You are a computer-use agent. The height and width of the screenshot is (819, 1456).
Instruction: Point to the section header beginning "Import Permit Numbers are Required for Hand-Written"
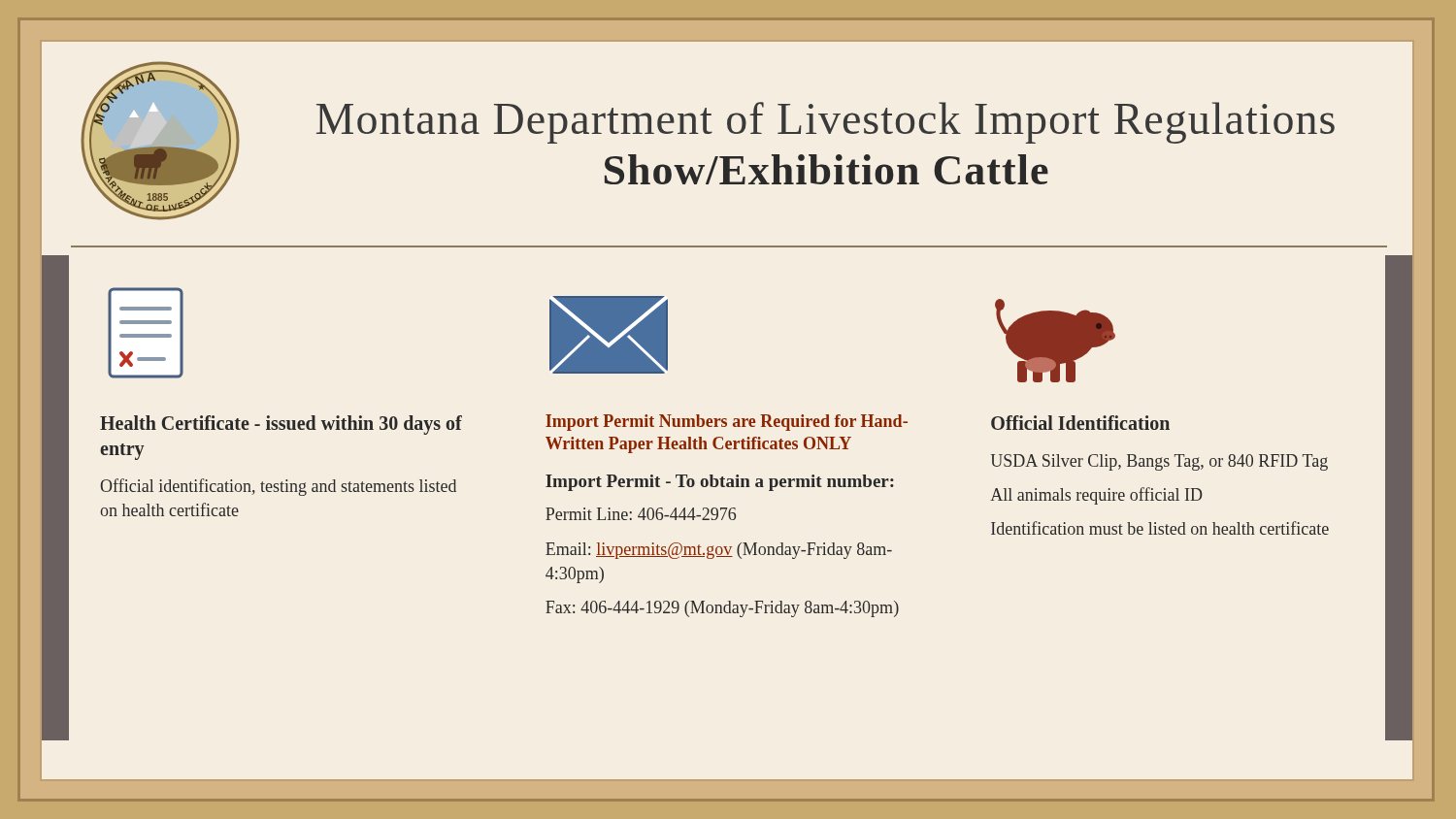point(727,433)
